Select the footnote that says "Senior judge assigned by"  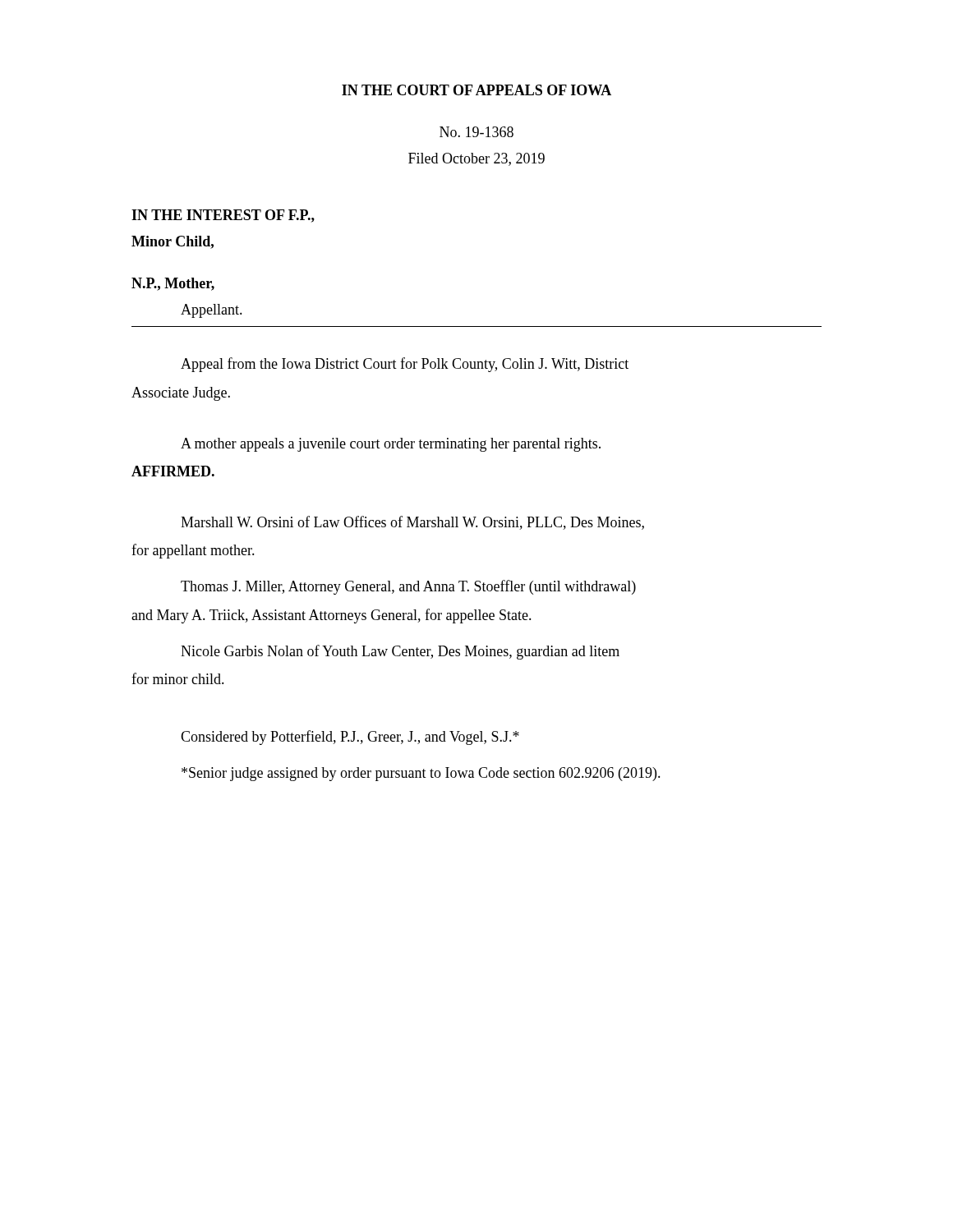point(421,773)
